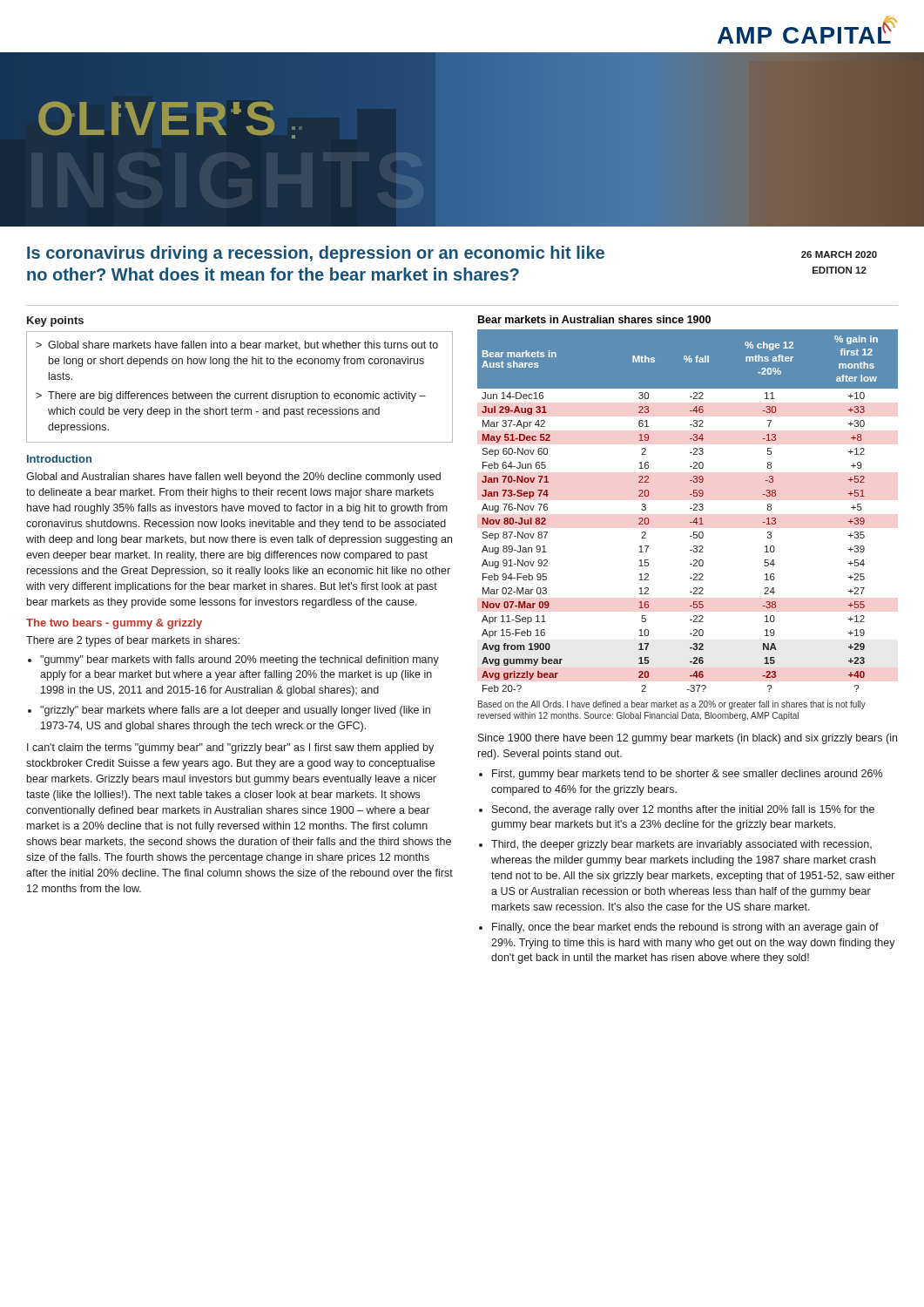Viewport: 924px width, 1307px height.
Task: Click the passage that begins "Second, the average rally over 12 months"
Action: click(x=683, y=817)
